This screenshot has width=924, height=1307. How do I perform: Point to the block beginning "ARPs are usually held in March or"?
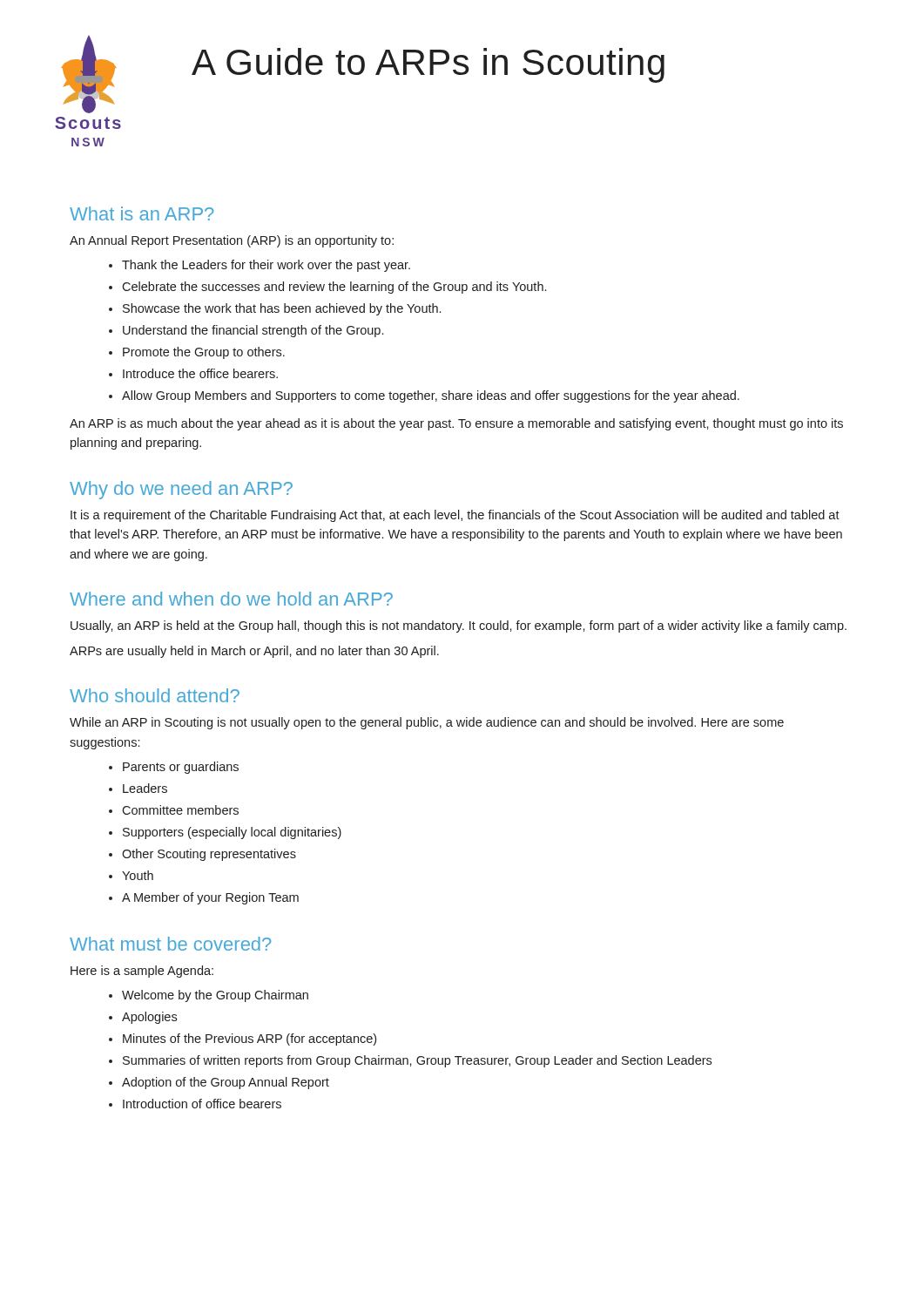(255, 651)
